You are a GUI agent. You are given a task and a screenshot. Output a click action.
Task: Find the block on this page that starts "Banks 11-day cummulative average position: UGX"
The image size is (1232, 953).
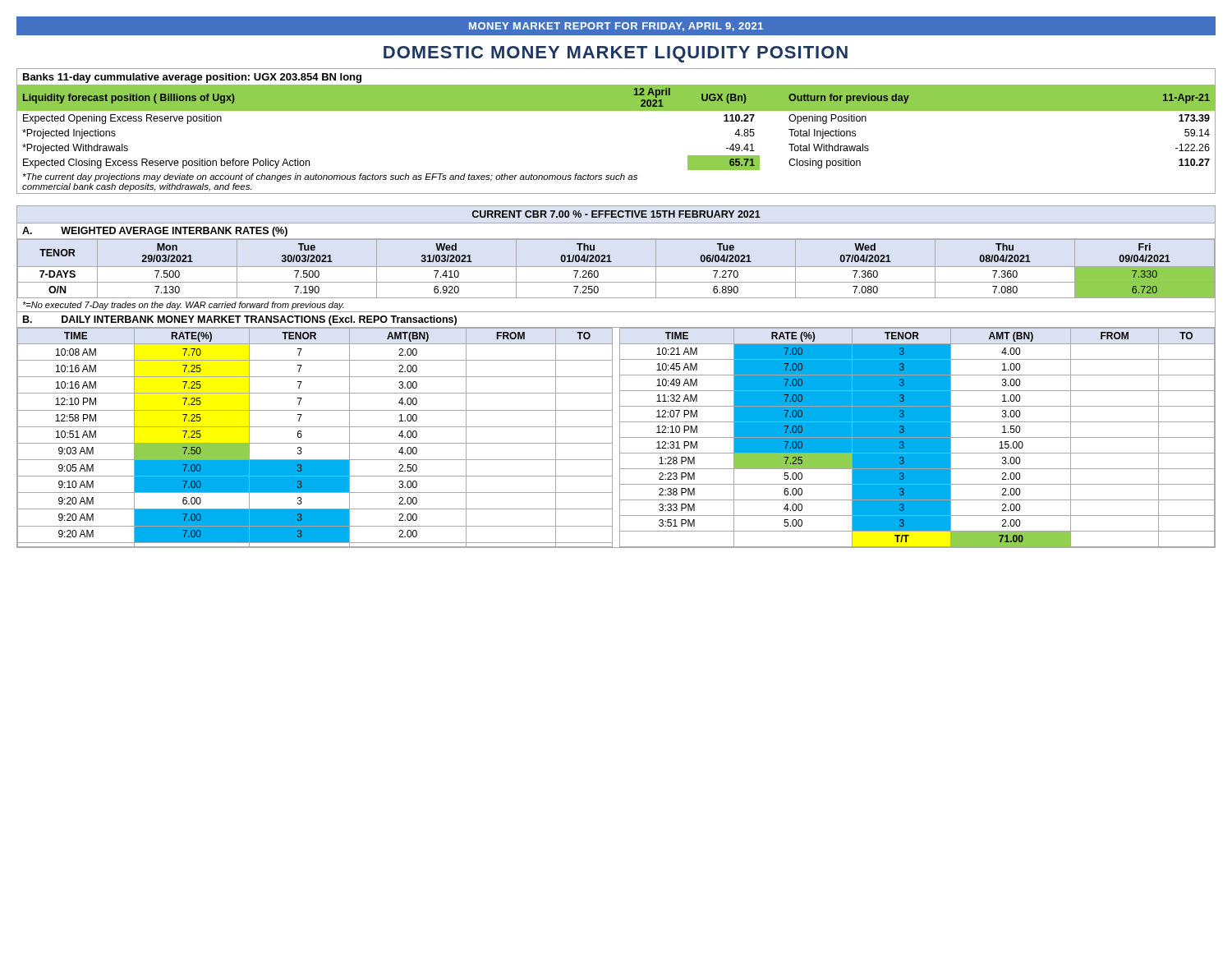pos(192,77)
